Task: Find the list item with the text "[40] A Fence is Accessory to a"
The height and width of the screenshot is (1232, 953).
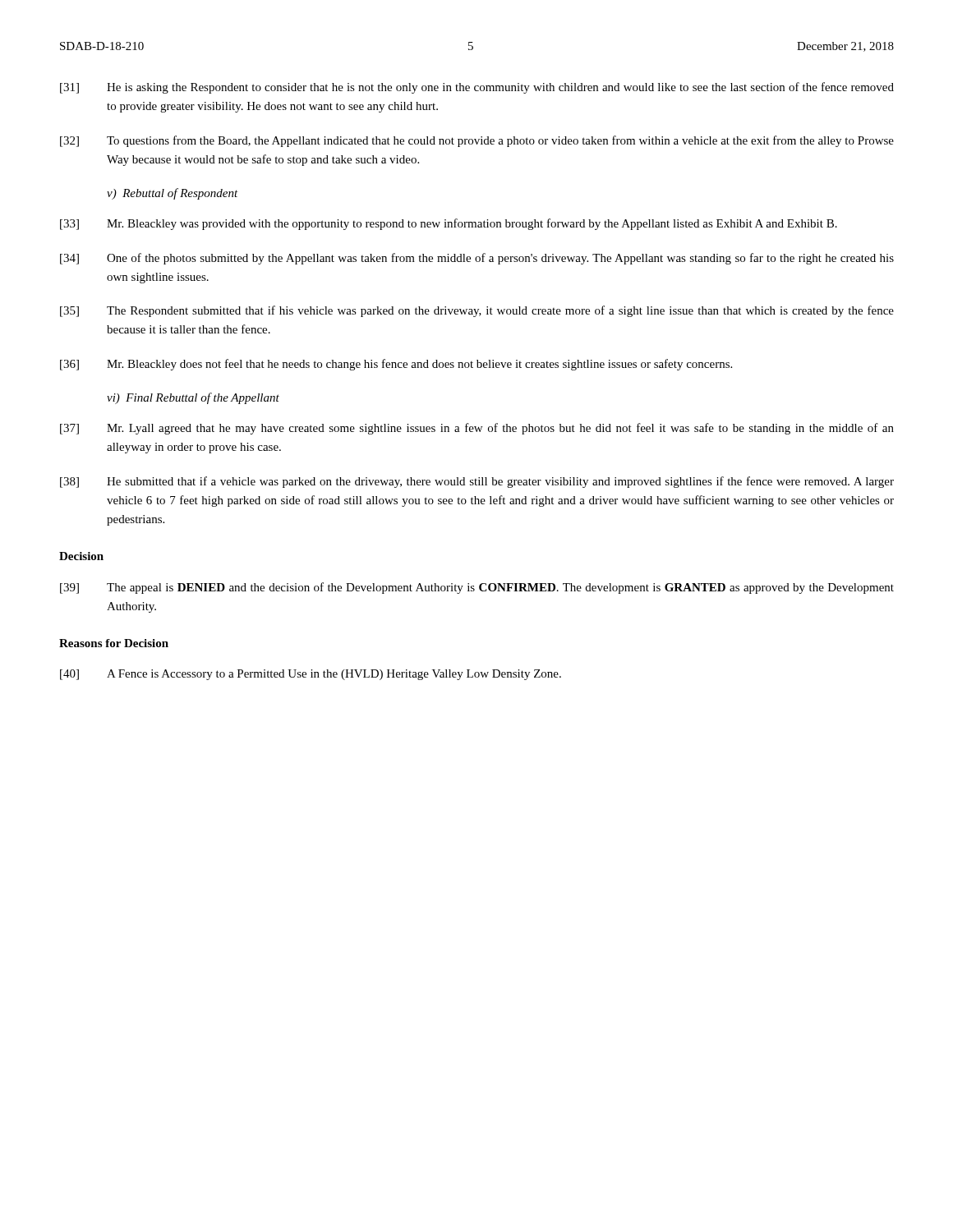Action: point(476,674)
